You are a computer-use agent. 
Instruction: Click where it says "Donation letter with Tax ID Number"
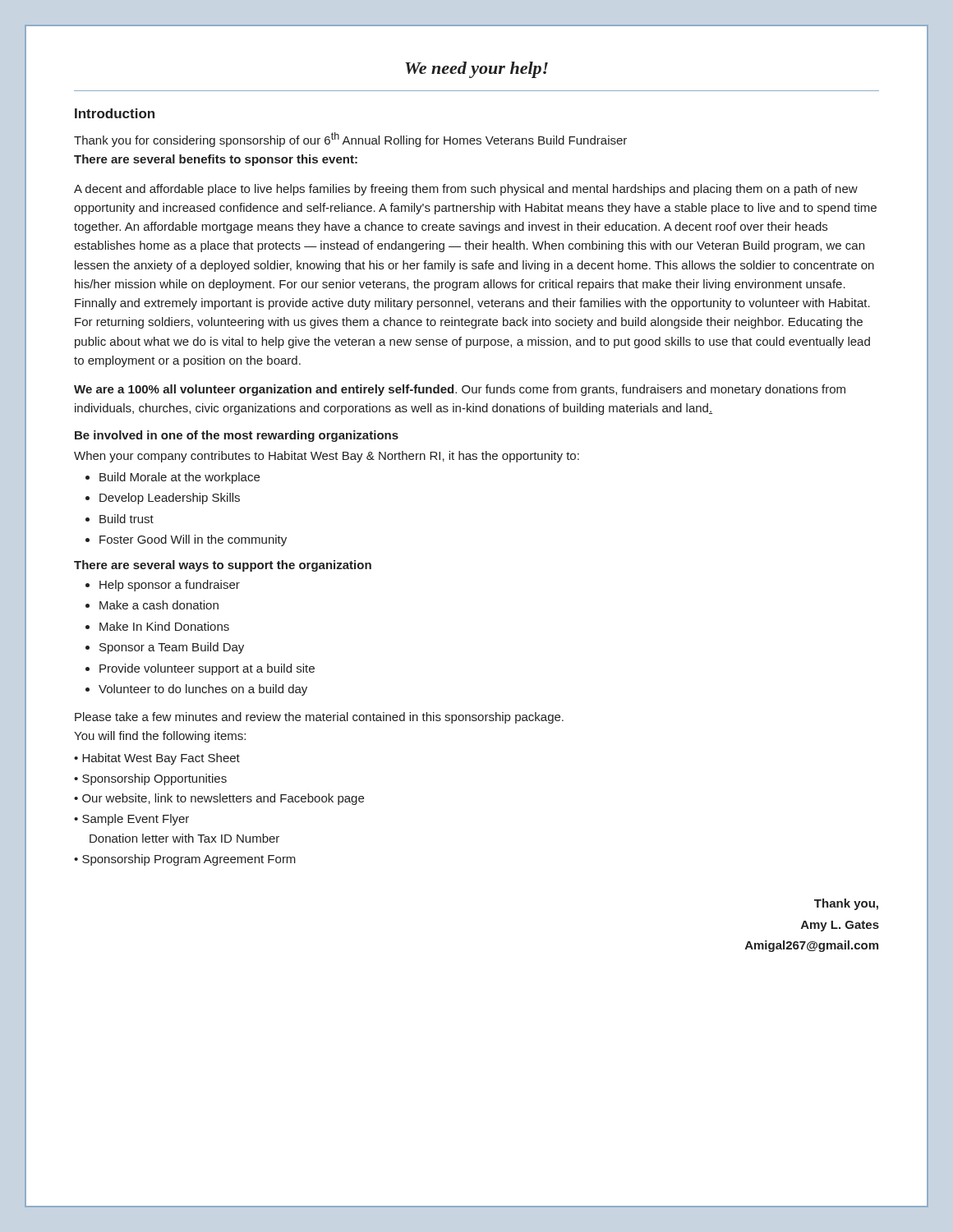(x=184, y=838)
